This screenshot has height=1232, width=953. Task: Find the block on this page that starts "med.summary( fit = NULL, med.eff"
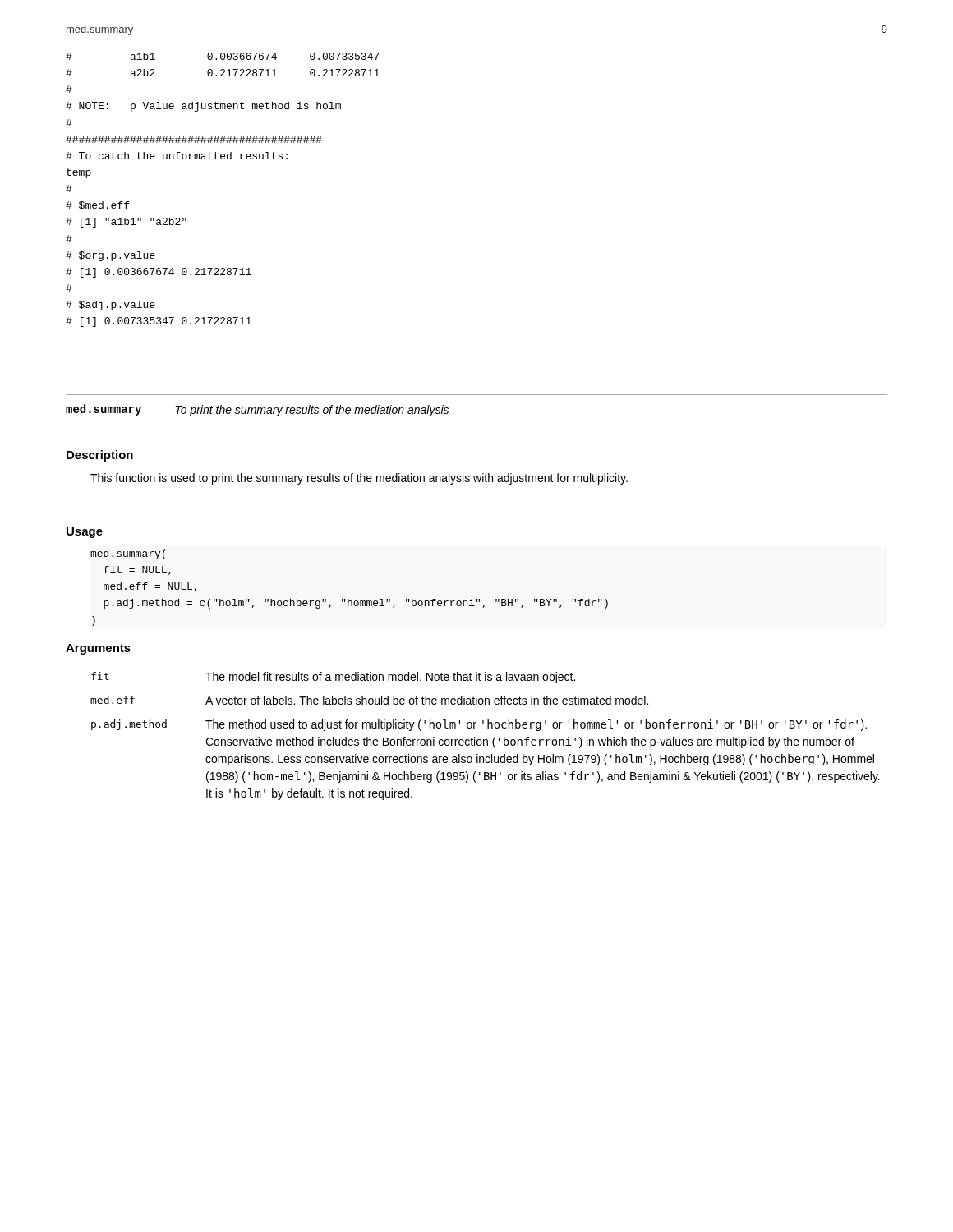click(x=350, y=587)
